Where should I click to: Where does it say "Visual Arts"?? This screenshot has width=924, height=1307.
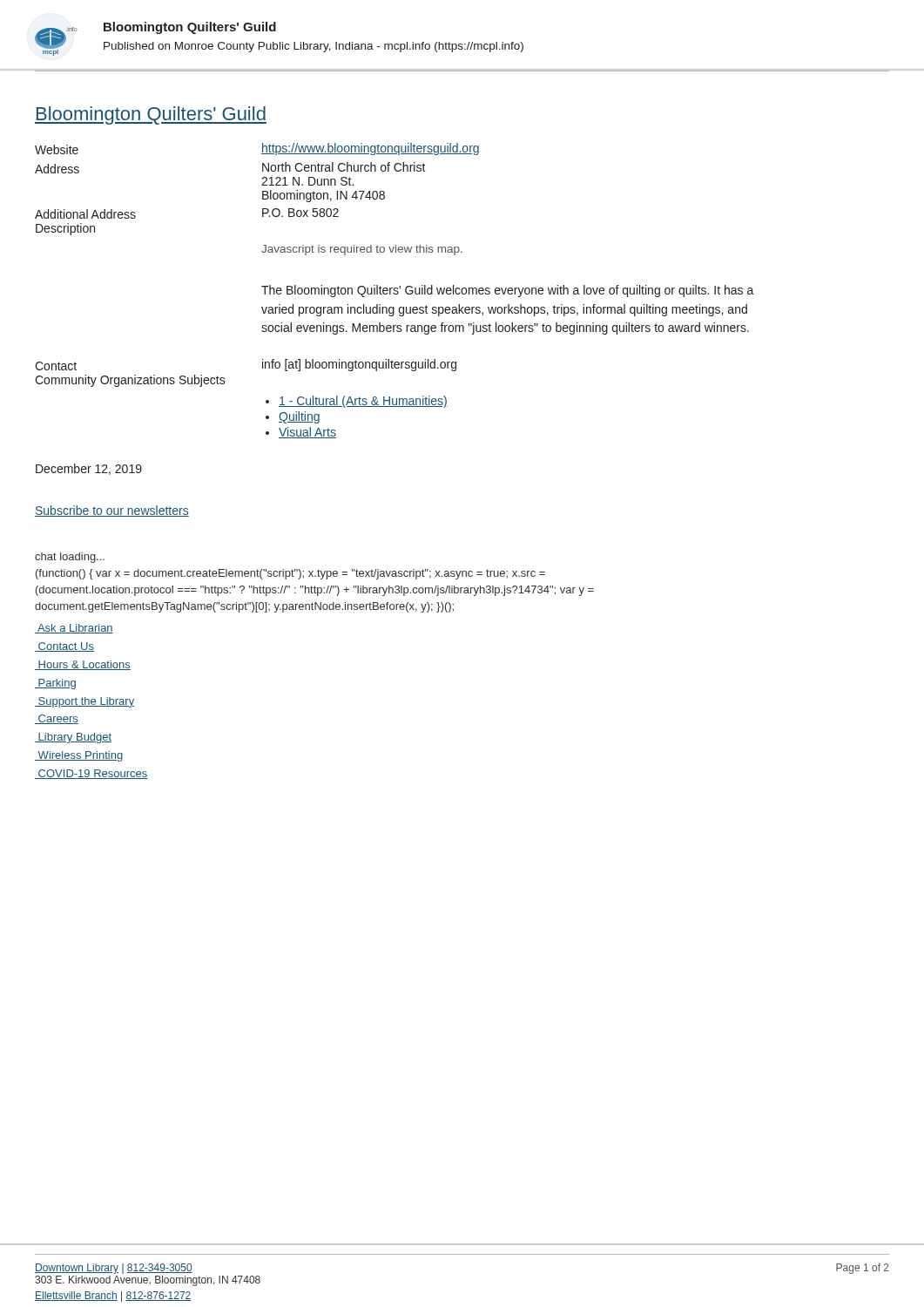pyautogui.click(x=307, y=432)
